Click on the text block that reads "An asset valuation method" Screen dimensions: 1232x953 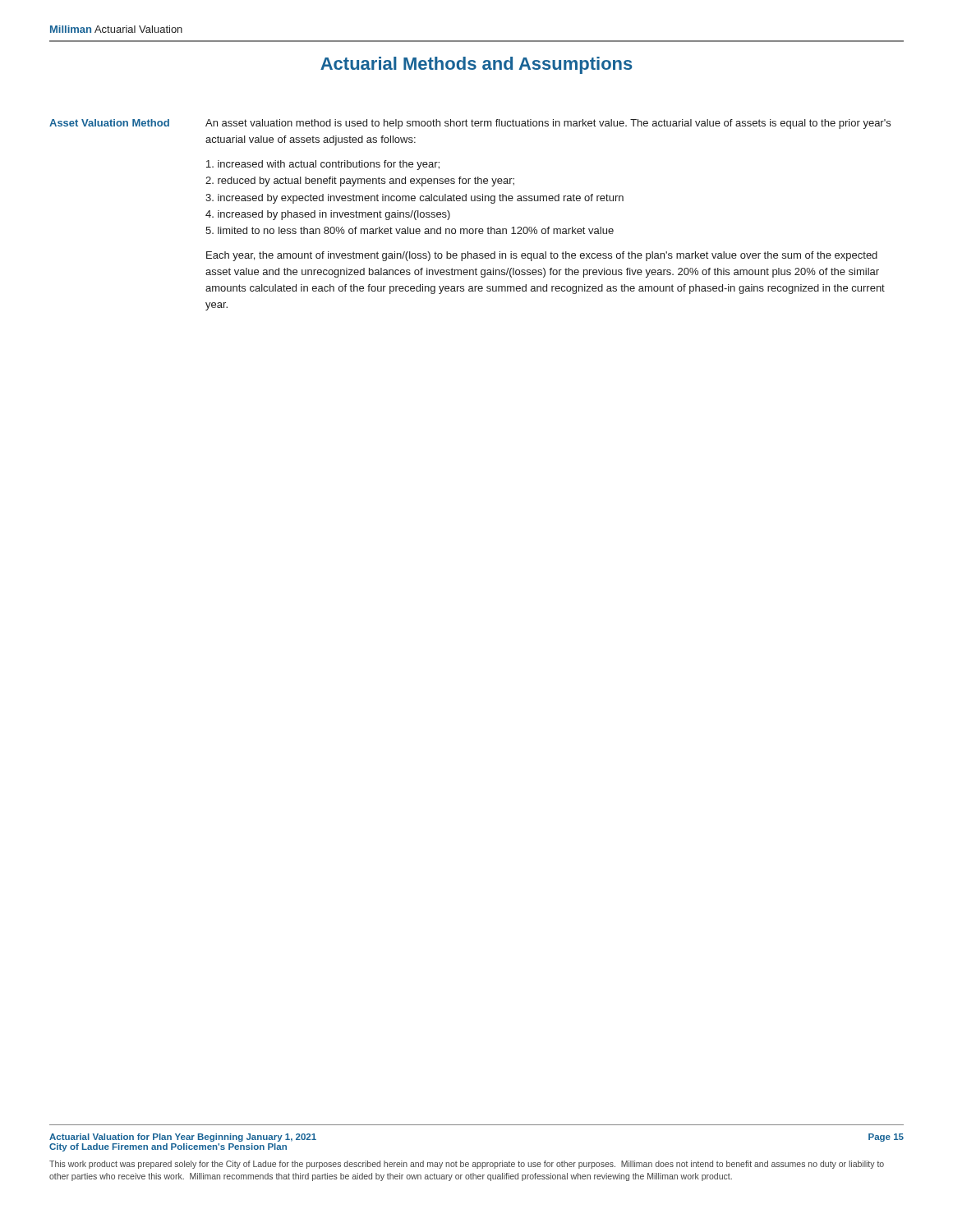coord(555,132)
